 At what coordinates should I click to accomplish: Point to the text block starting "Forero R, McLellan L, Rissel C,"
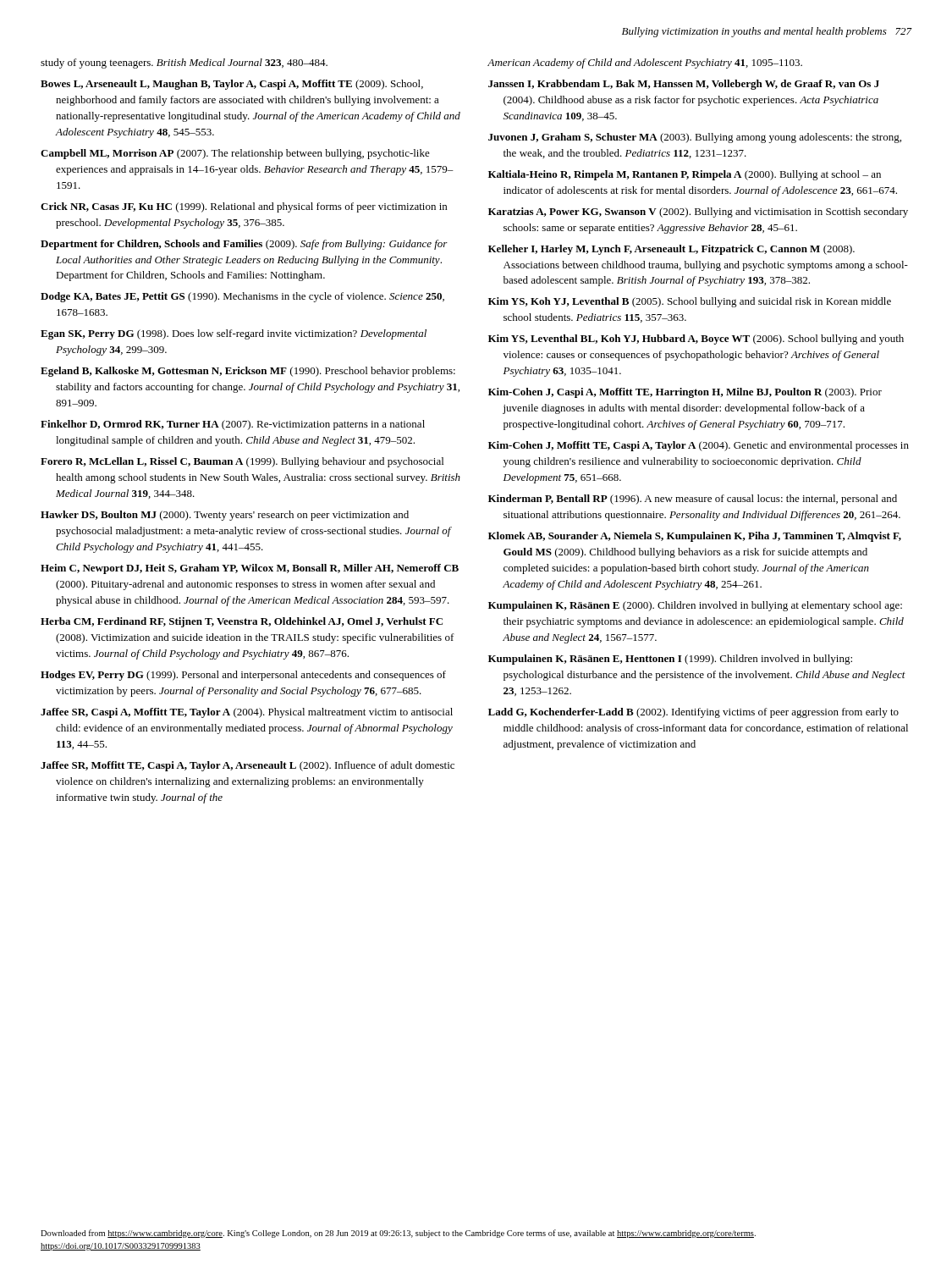(251, 477)
